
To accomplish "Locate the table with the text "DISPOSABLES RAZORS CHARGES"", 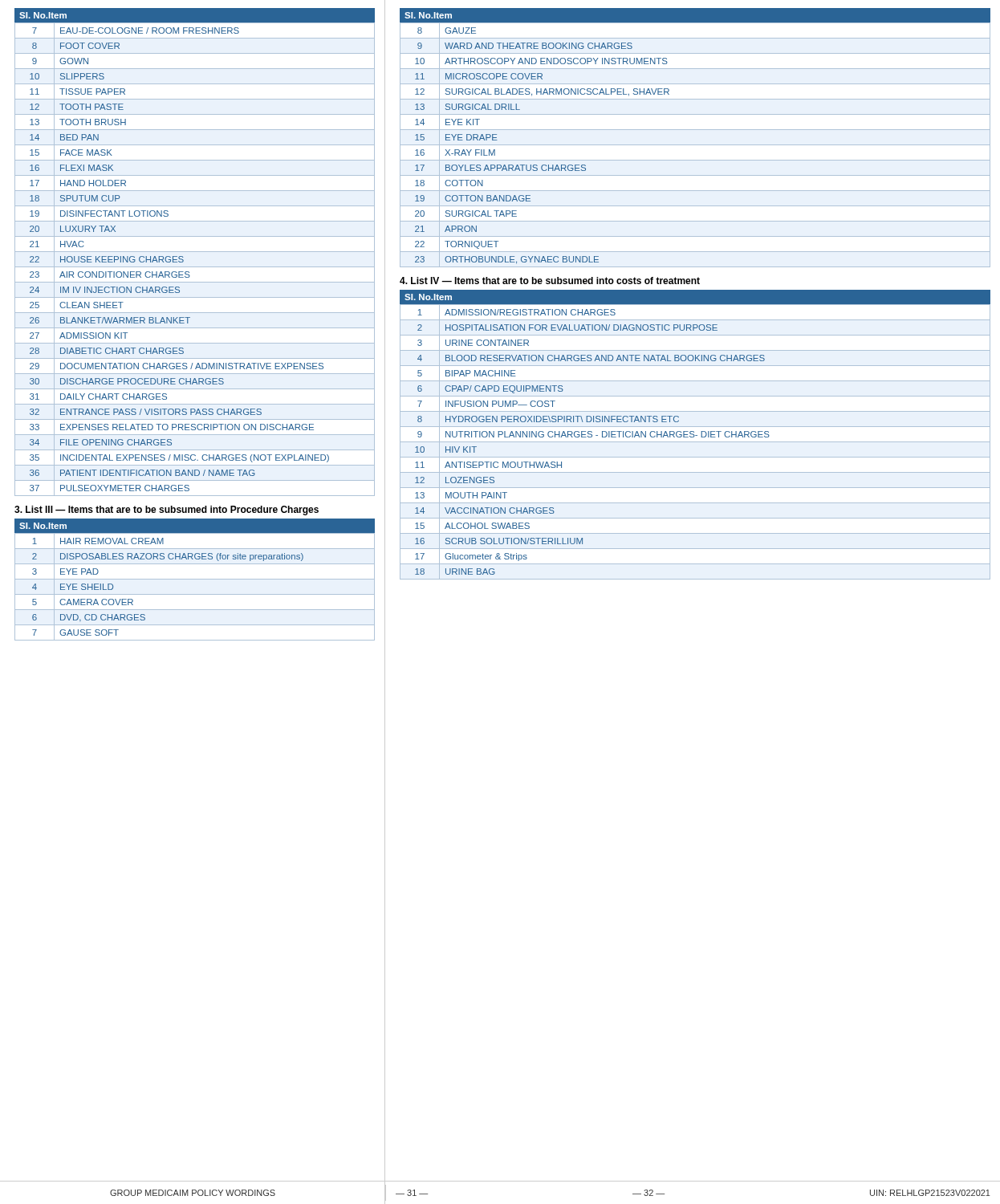I will pos(195,580).
